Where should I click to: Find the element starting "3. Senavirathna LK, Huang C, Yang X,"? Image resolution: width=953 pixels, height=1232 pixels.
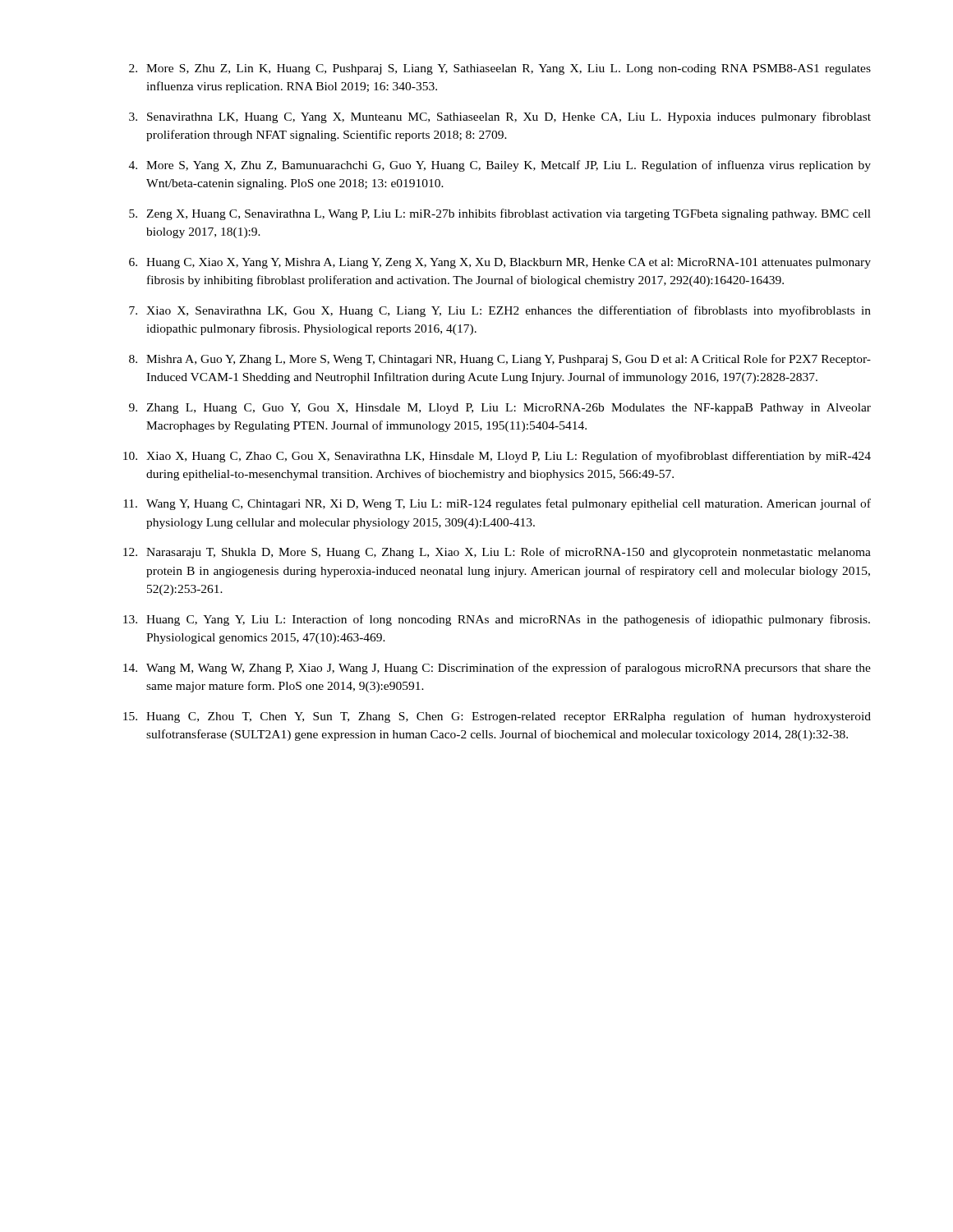[x=489, y=126]
